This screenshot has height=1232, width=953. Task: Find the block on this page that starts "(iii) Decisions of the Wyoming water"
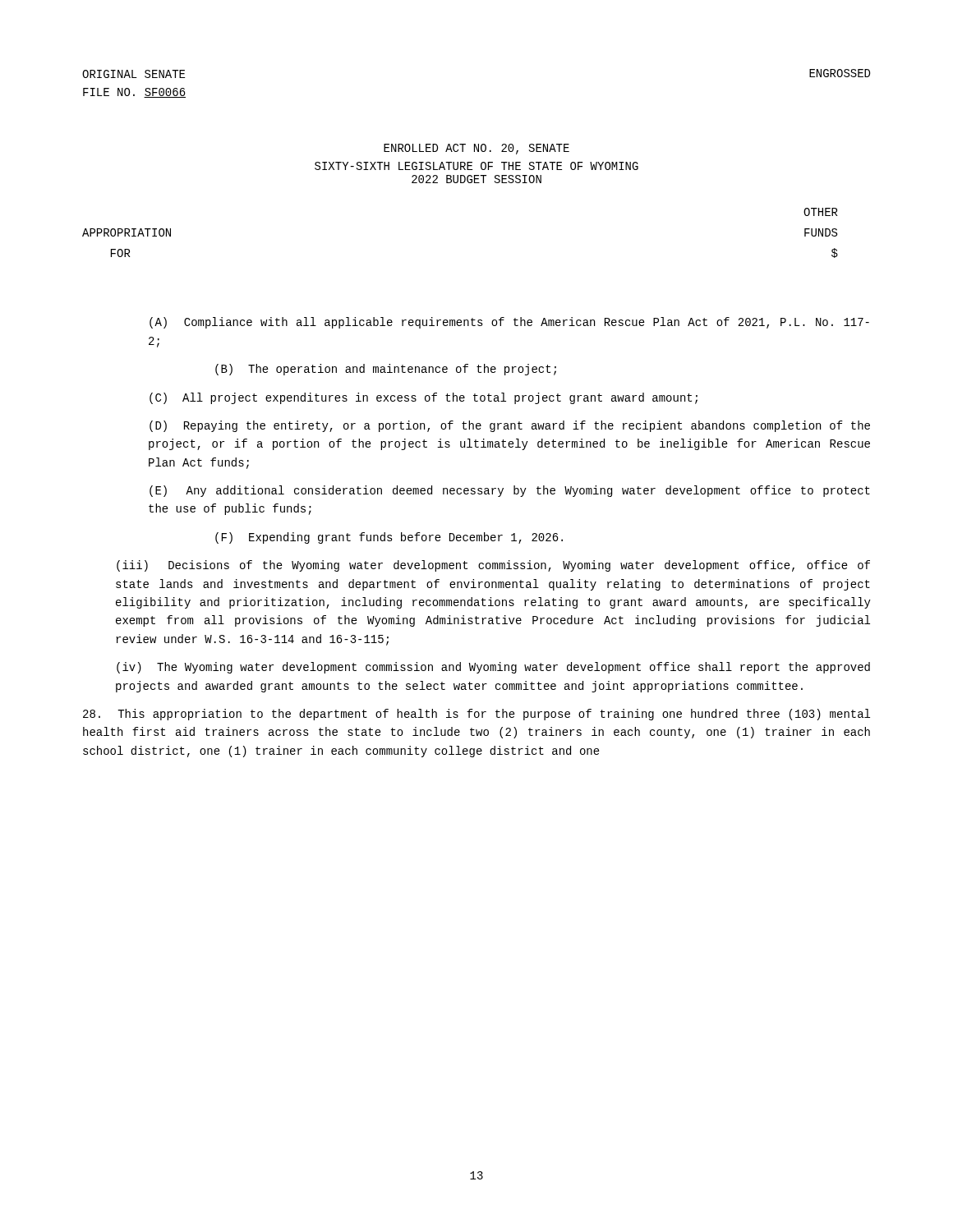(x=493, y=603)
